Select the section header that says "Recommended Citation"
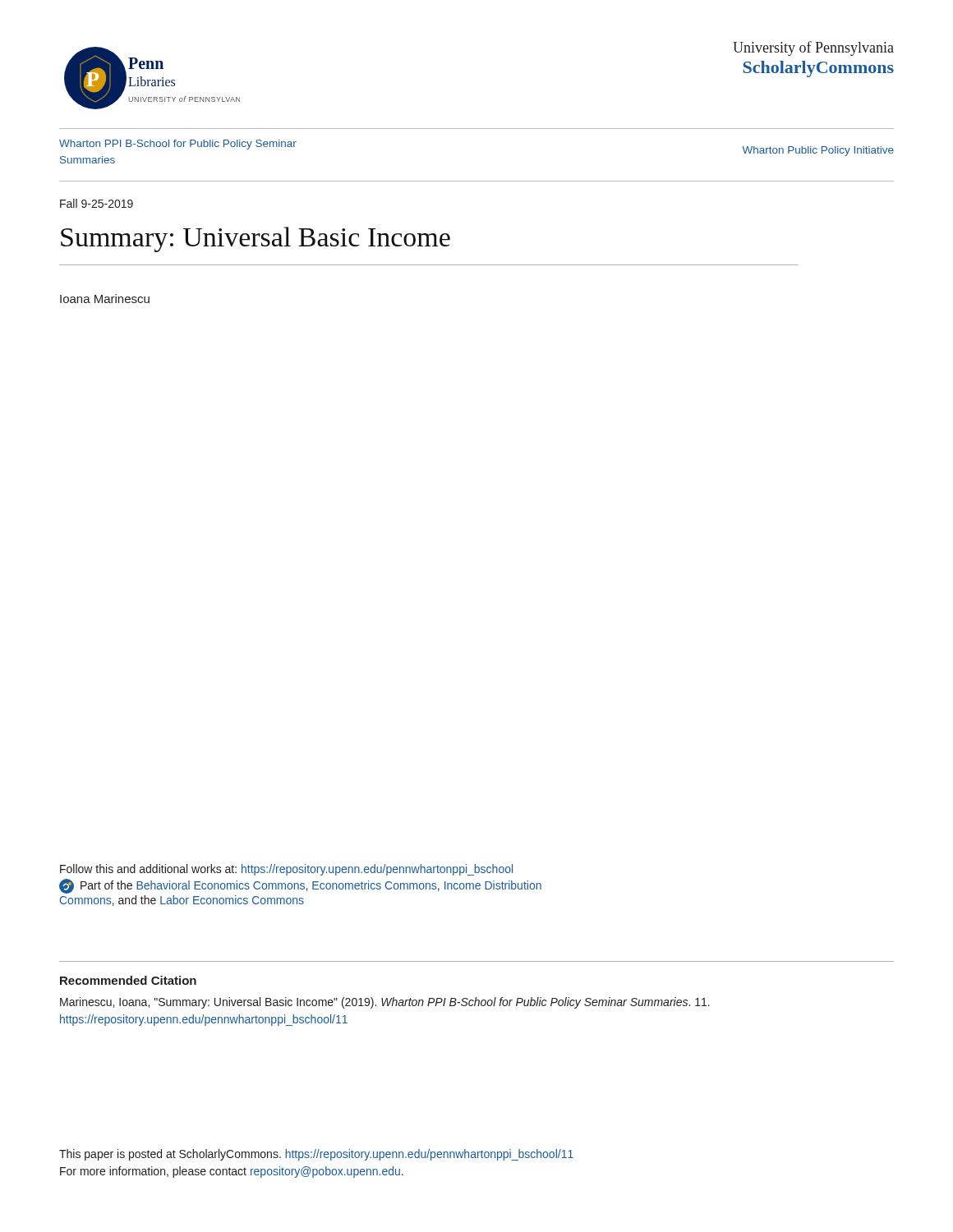This screenshot has height=1232, width=953. pos(128,980)
